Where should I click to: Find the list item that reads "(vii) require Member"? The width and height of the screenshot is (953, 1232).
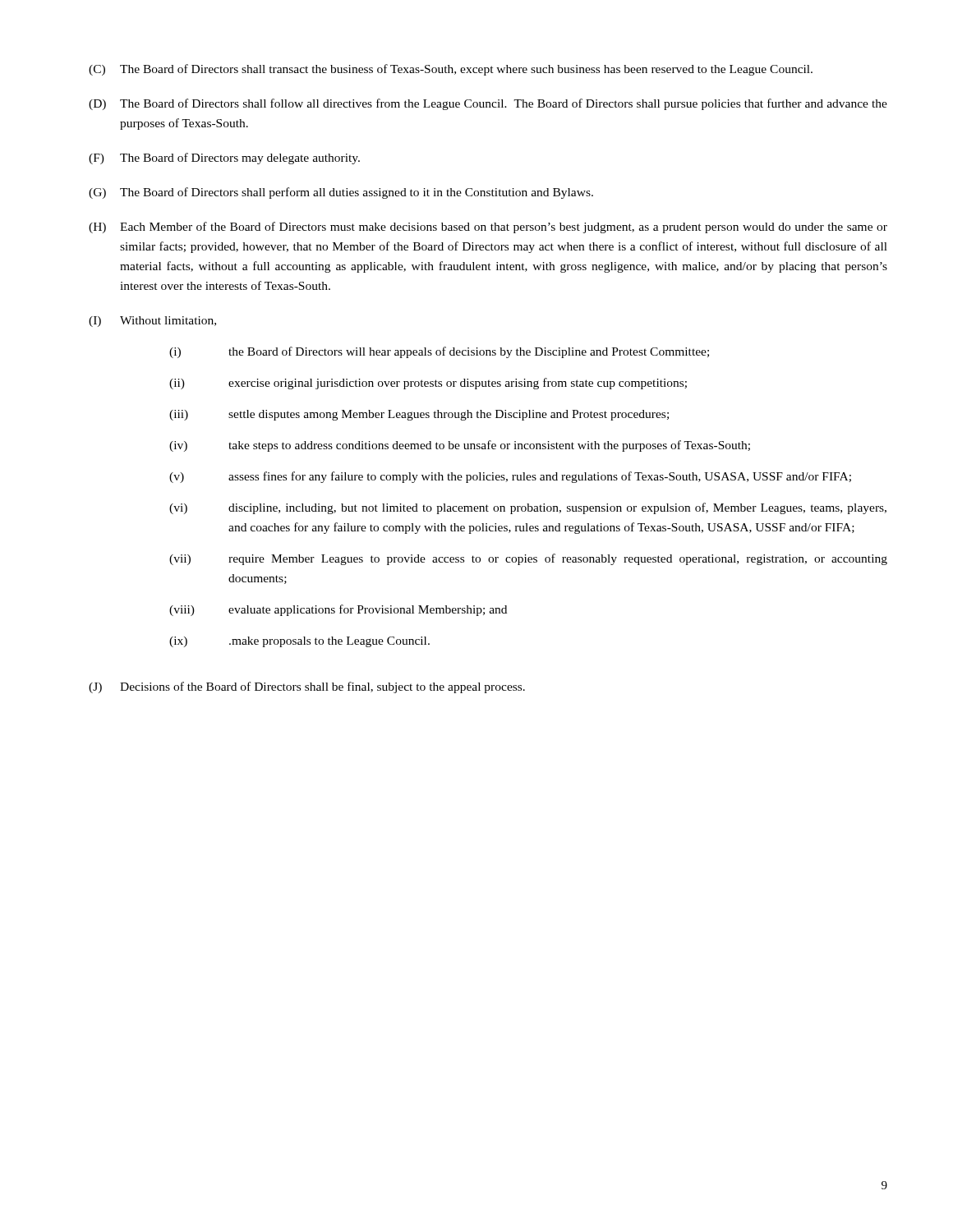528,569
